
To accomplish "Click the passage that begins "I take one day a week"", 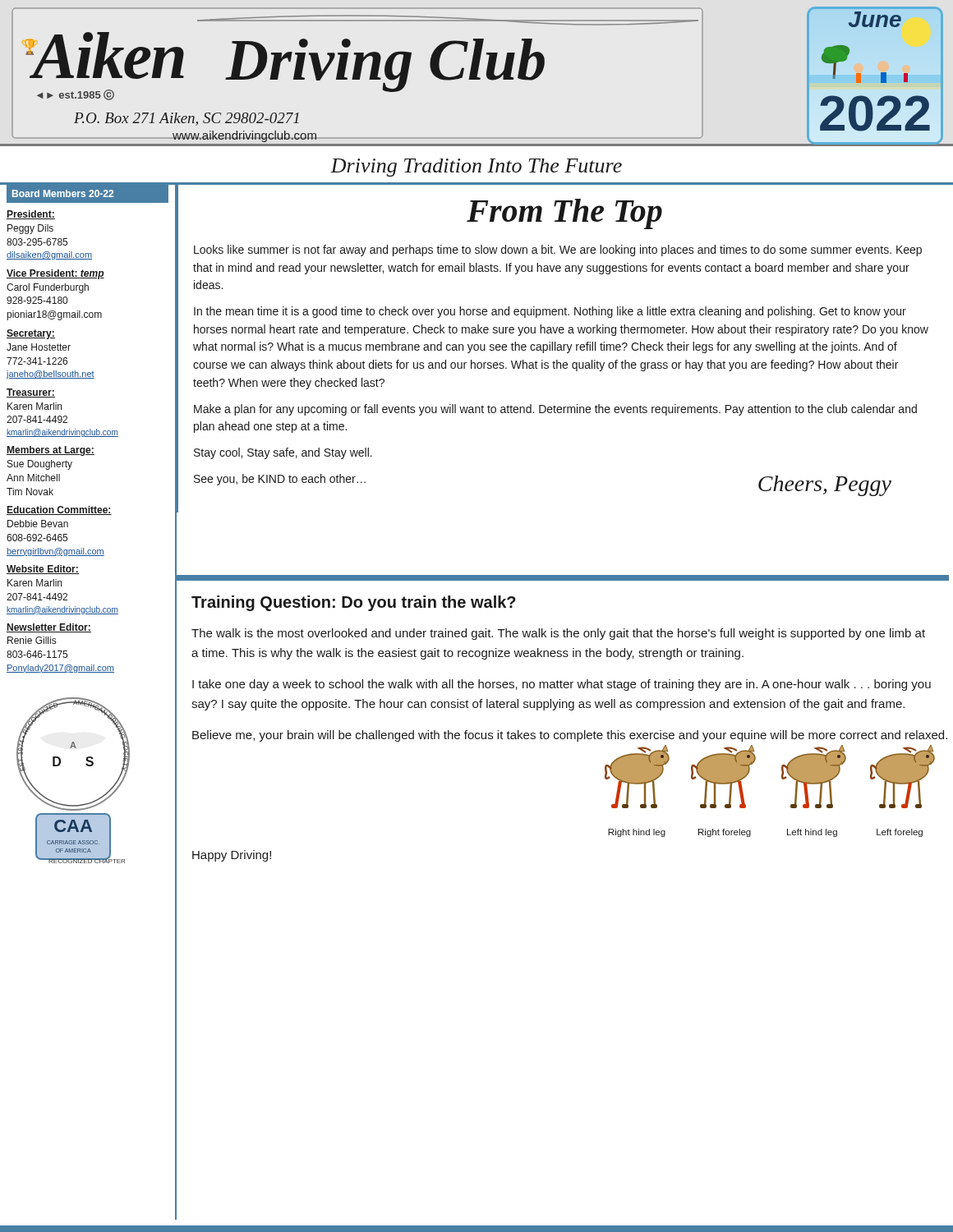I will [561, 694].
